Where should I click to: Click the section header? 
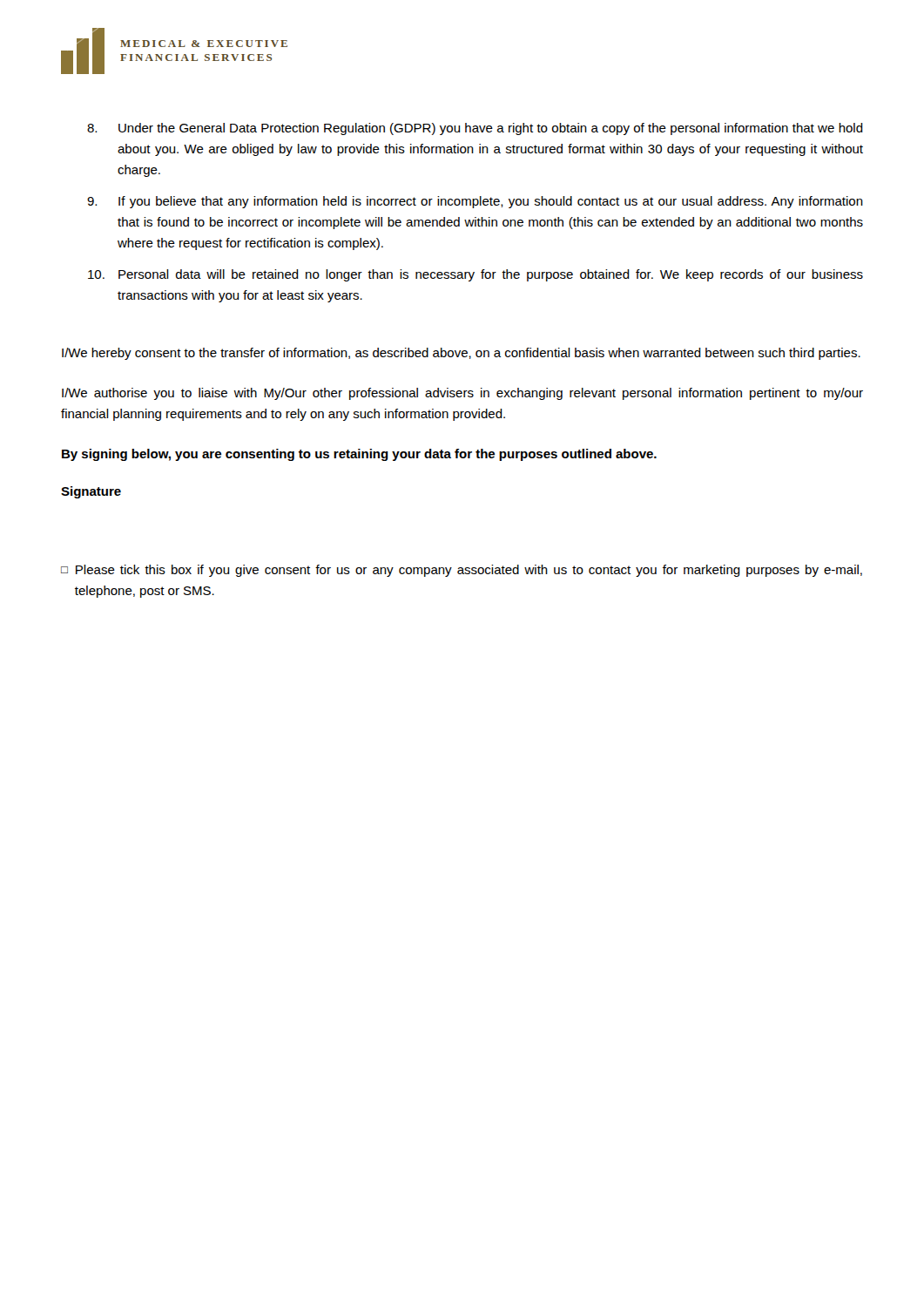(91, 491)
